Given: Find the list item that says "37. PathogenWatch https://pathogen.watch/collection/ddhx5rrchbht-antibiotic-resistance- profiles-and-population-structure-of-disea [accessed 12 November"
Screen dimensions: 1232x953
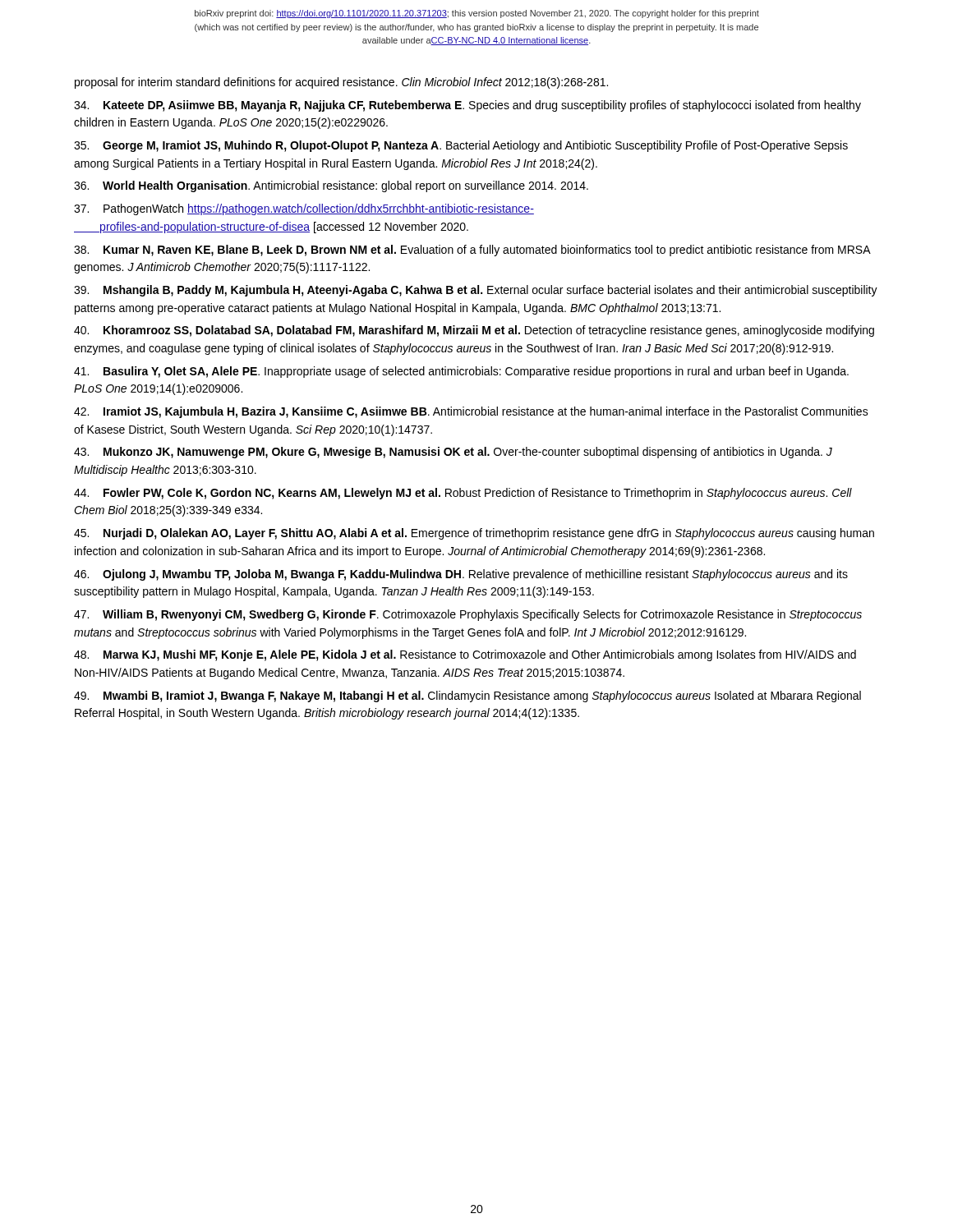Looking at the screenshot, I should click(304, 218).
